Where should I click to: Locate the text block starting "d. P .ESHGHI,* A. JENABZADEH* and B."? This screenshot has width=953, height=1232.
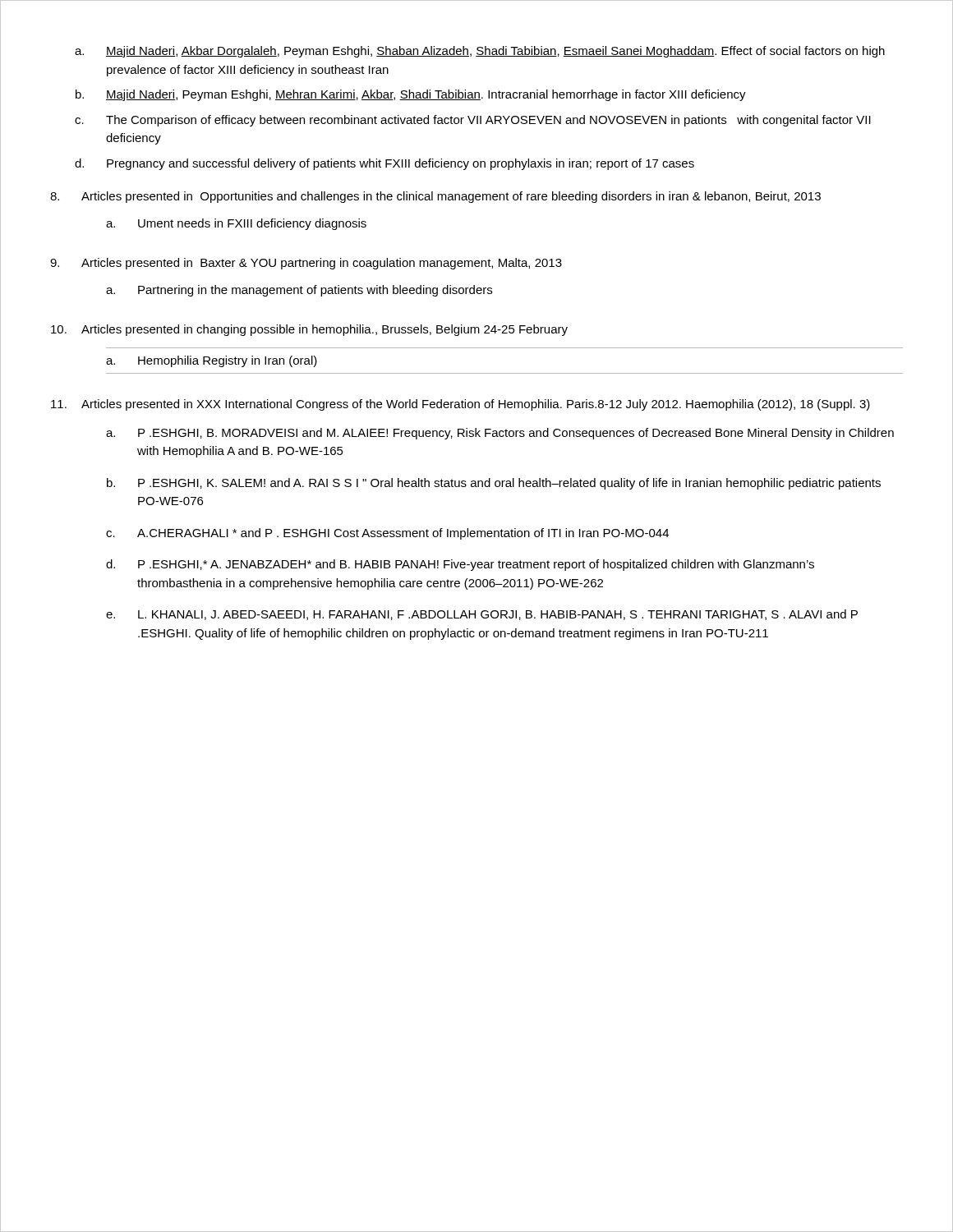[x=504, y=574]
